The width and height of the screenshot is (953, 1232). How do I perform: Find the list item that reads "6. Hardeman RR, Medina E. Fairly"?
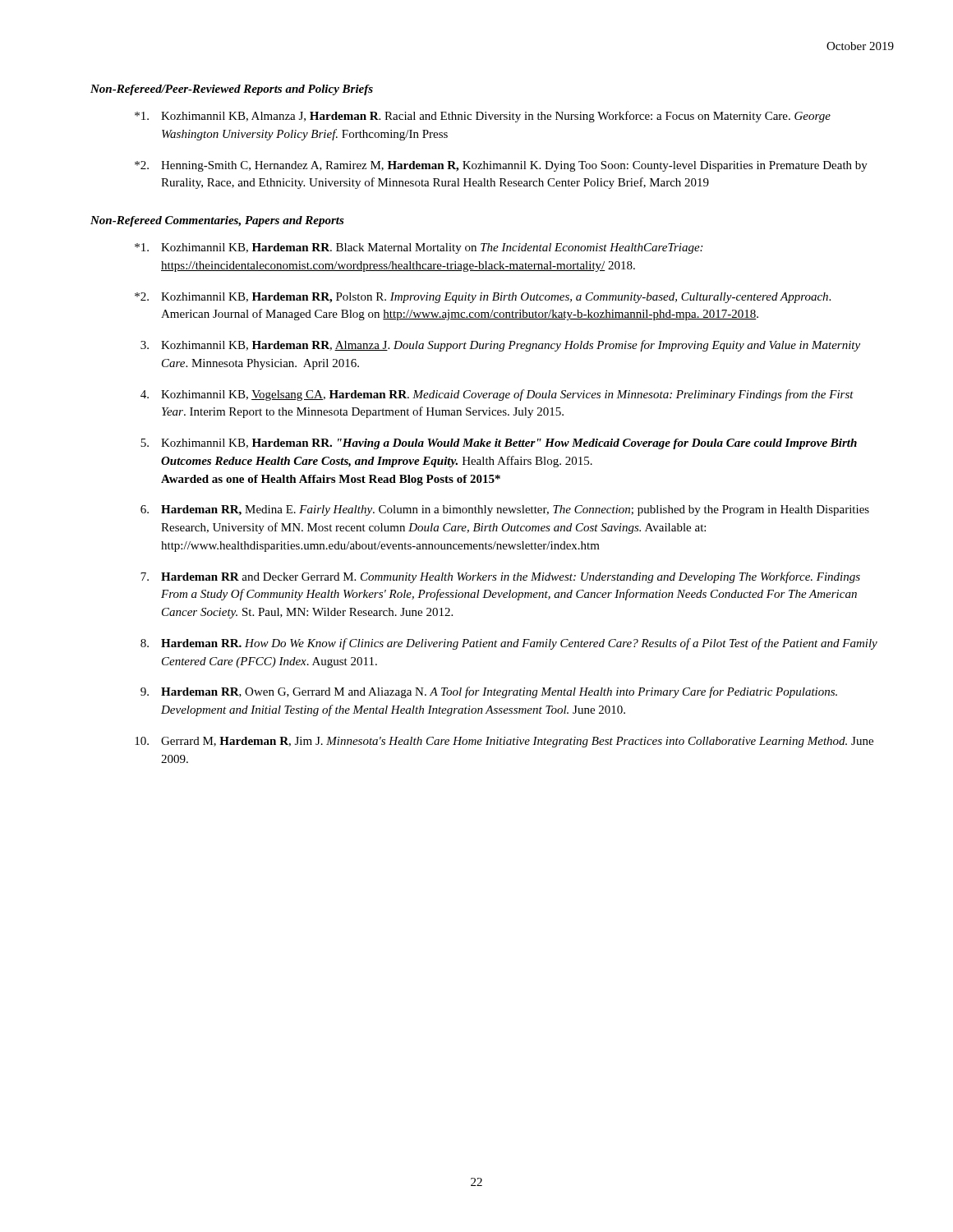point(493,528)
